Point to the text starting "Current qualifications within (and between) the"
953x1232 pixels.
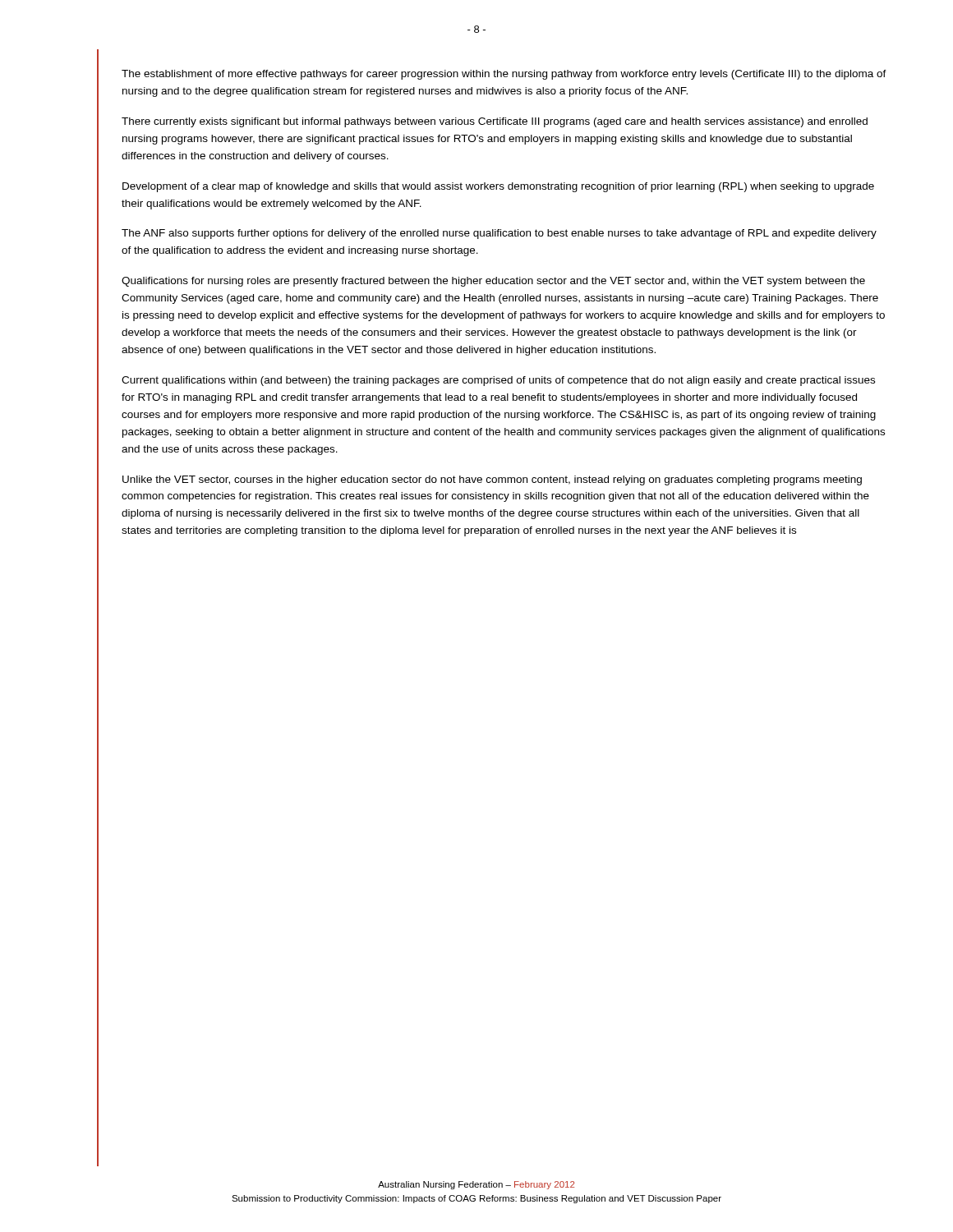click(x=504, y=414)
